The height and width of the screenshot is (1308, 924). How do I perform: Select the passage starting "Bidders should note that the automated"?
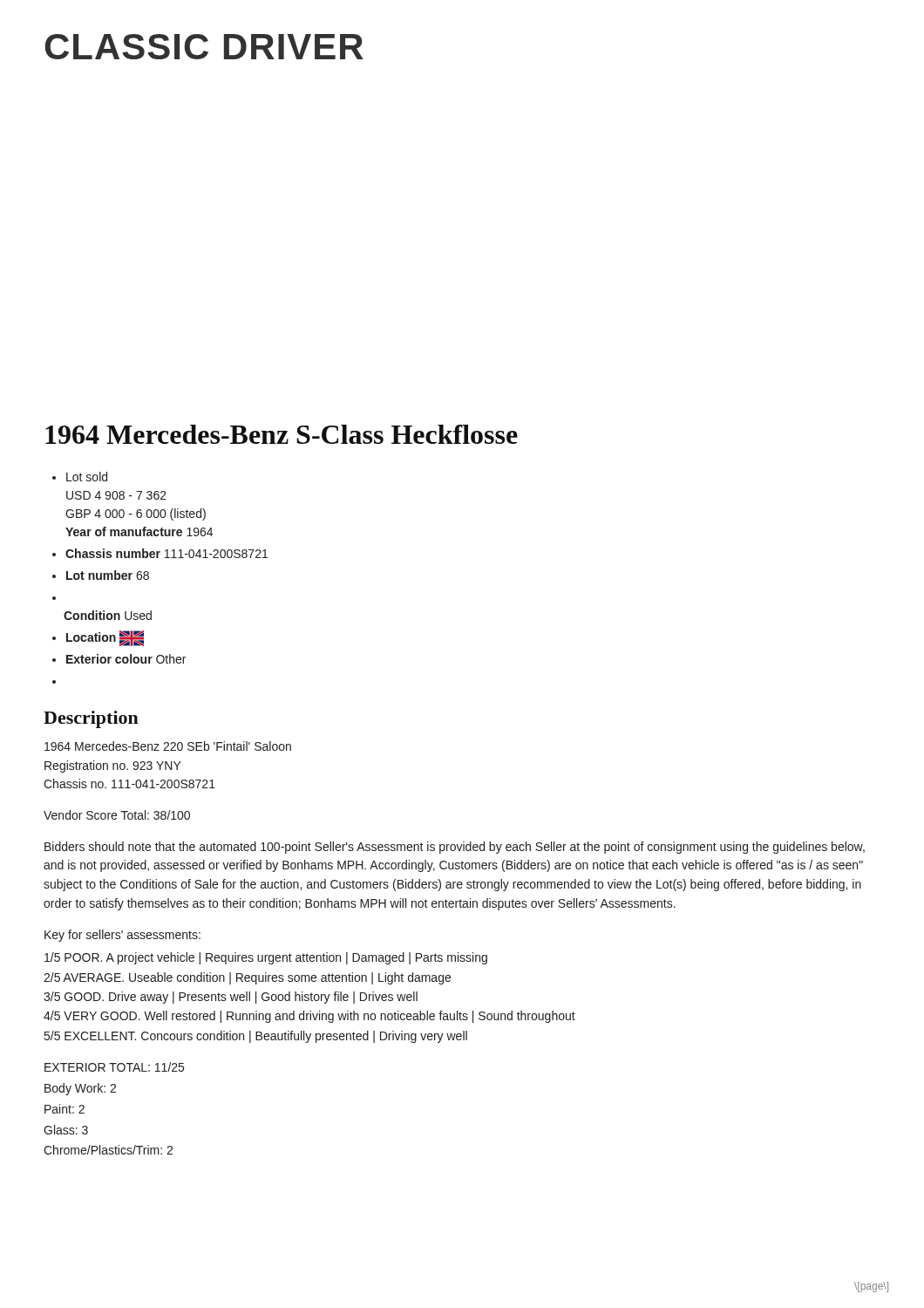pyautogui.click(x=462, y=876)
